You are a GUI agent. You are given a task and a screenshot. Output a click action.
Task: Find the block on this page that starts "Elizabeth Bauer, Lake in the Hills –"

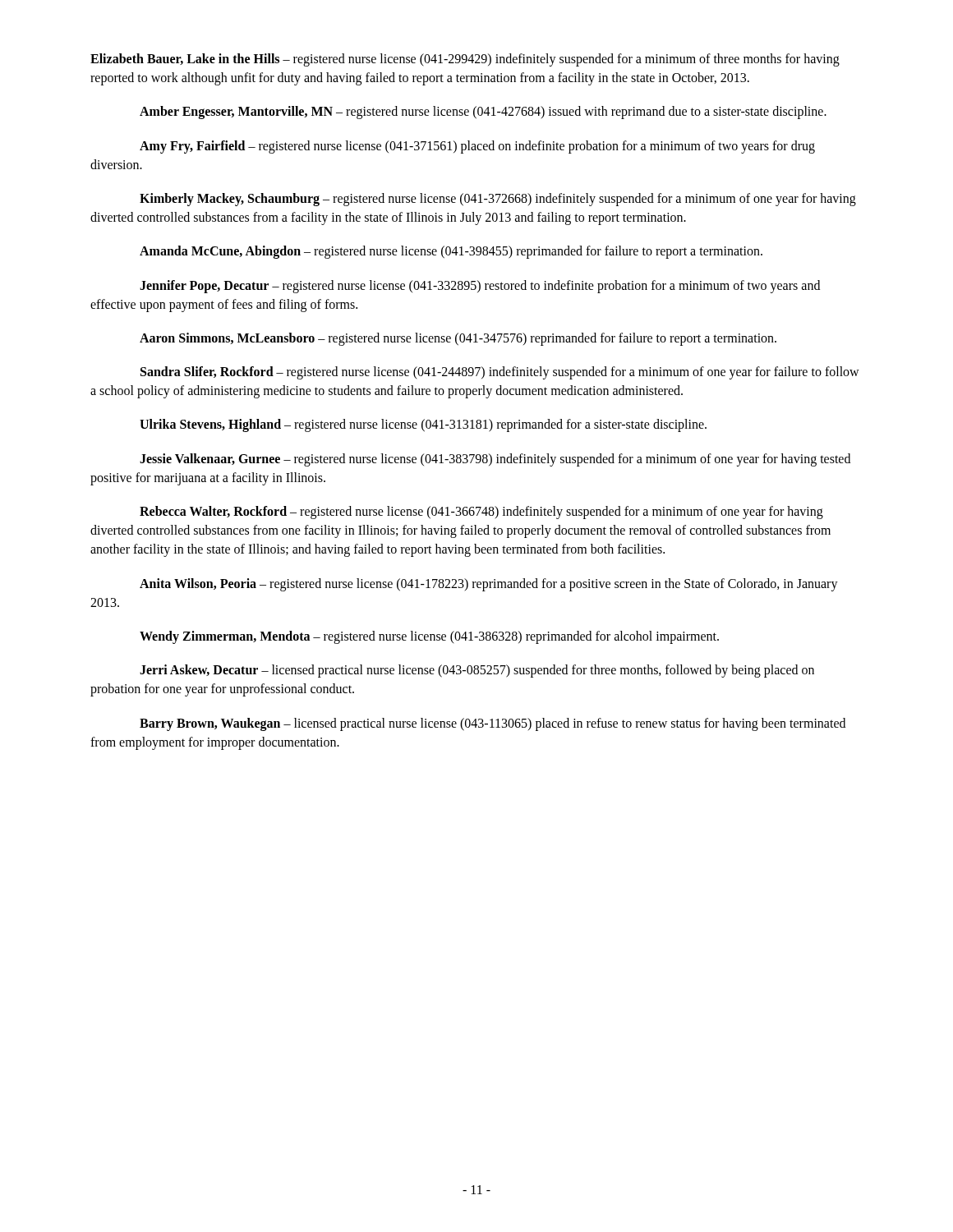(476, 68)
